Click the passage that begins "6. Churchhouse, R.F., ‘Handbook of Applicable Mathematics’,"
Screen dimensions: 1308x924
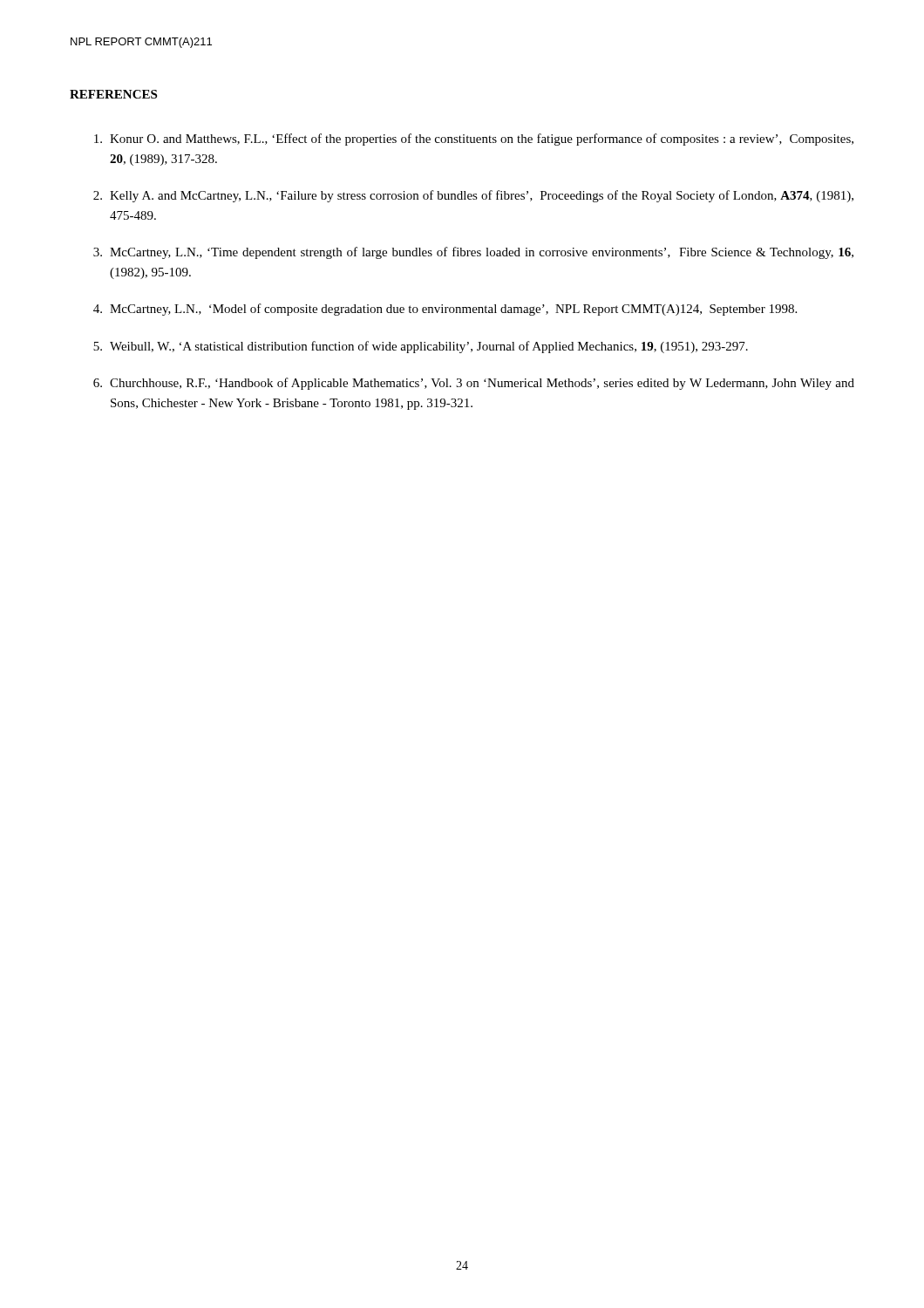coord(462,393)
